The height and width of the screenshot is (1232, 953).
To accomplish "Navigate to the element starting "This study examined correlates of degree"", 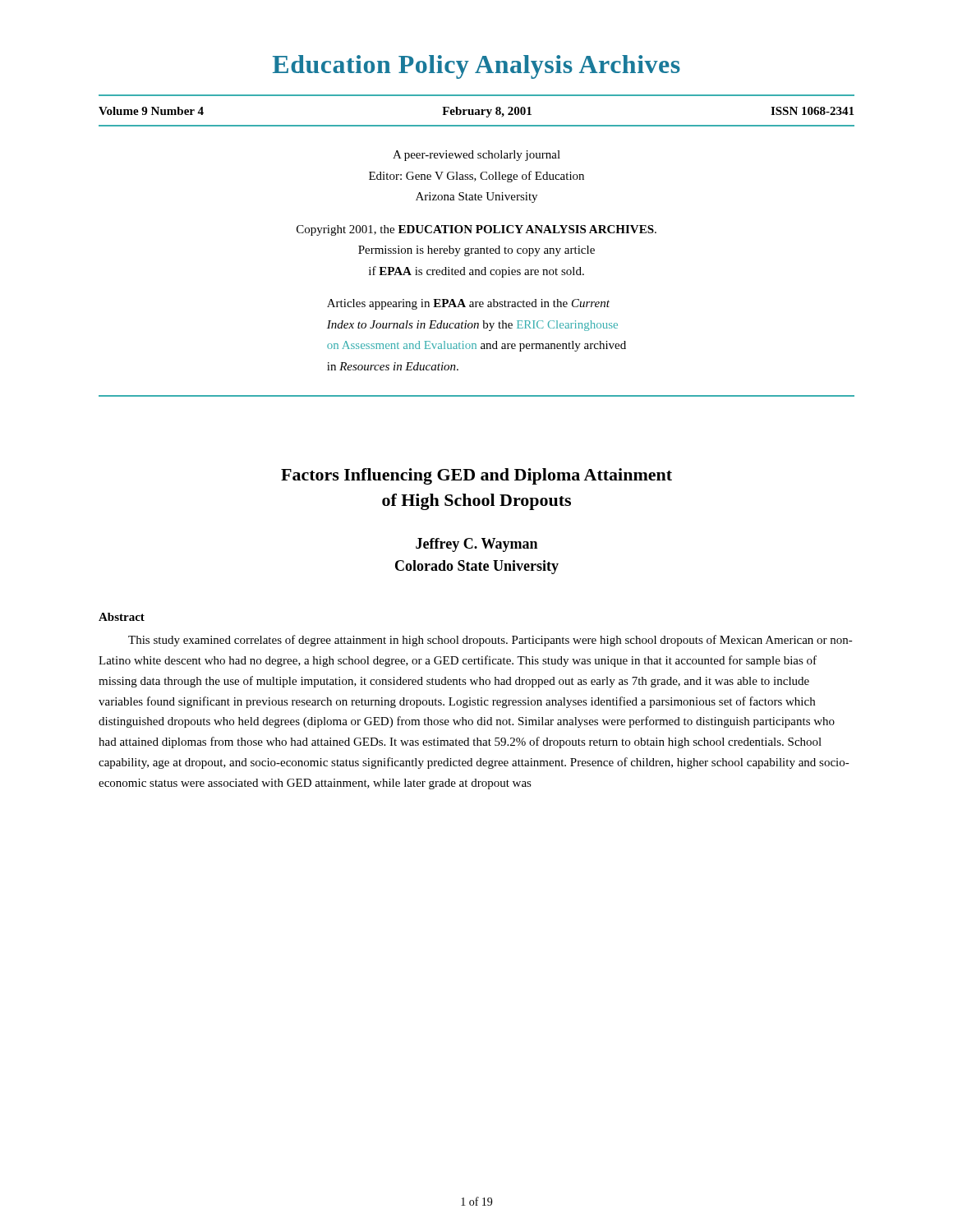I will click(x=476, y=712).
